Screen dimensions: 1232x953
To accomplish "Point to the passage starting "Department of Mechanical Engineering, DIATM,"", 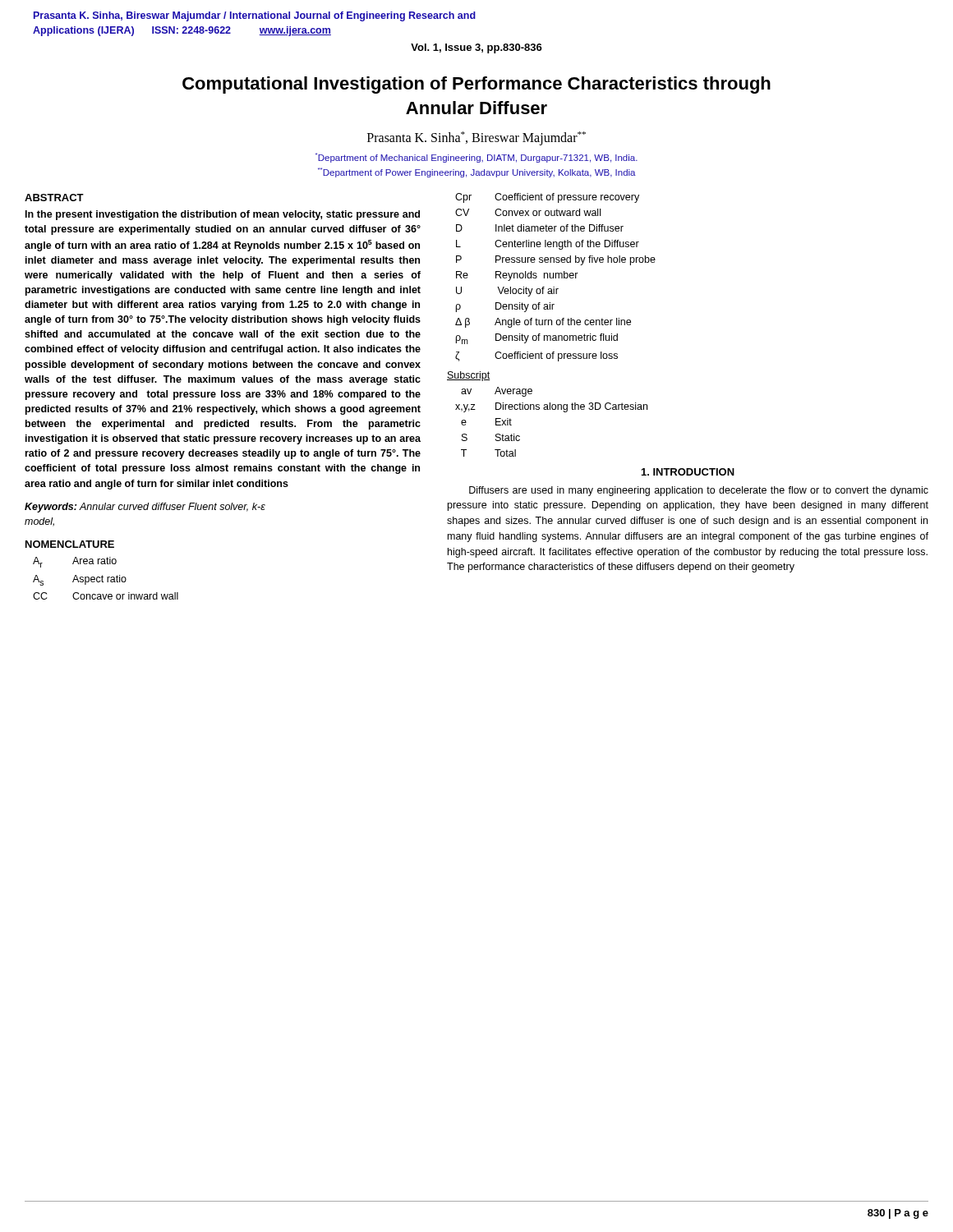I will [476, 164].
